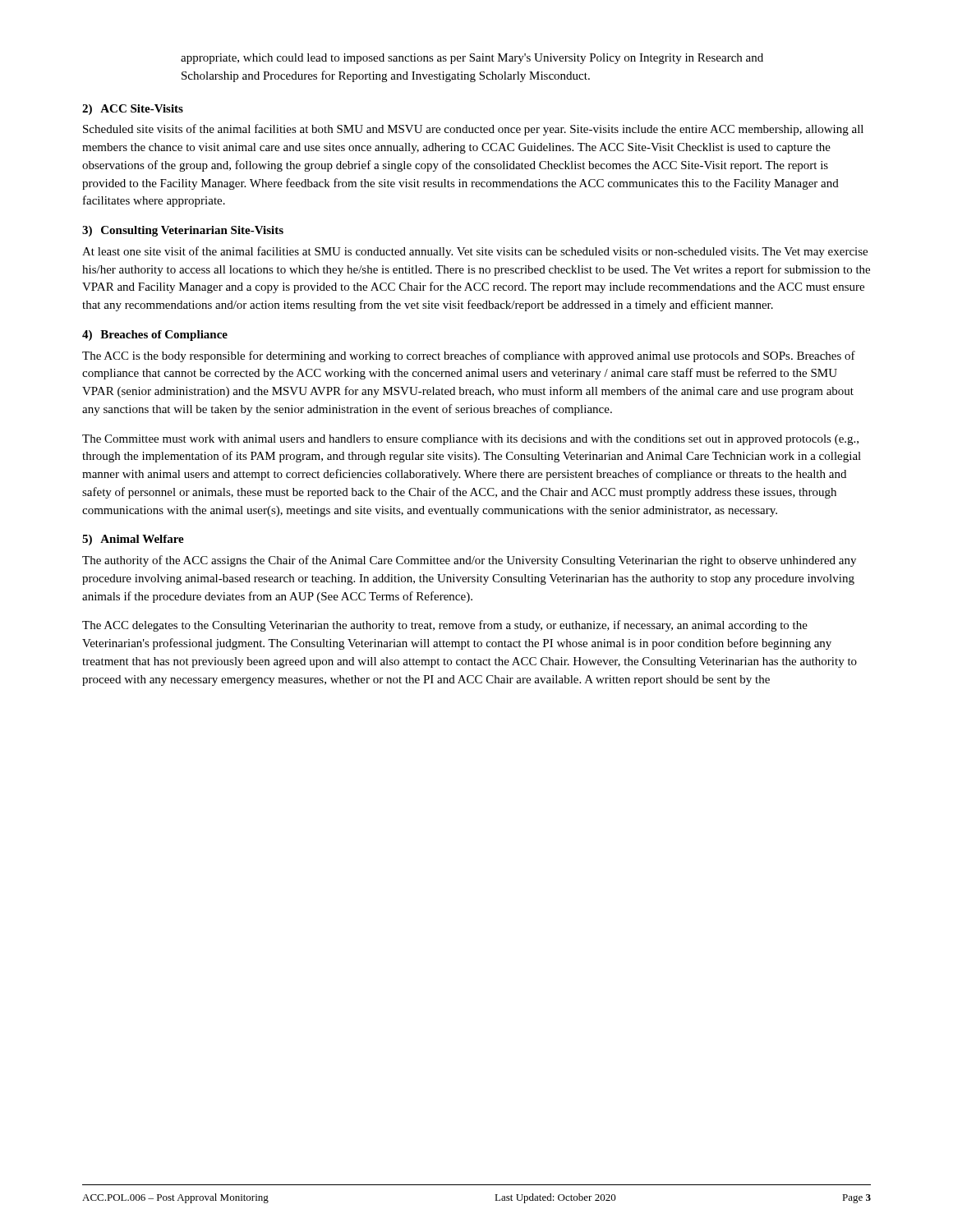Viewport: 953px width, 1232px height.
Task: Select the text block containing "Scheduled site visits of"
Action: (473, 165)
